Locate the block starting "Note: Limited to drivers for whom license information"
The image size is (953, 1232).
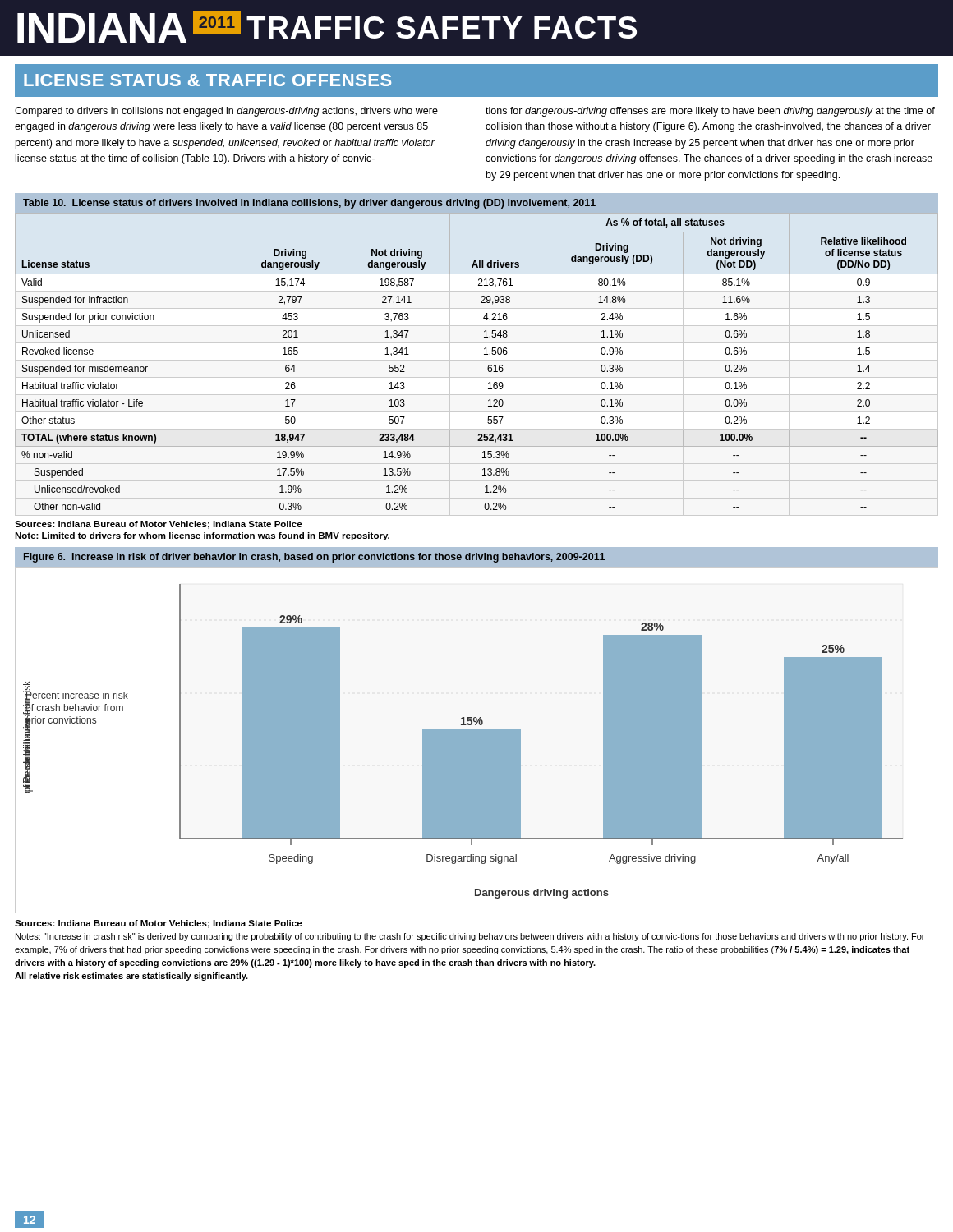click(202, 535)
